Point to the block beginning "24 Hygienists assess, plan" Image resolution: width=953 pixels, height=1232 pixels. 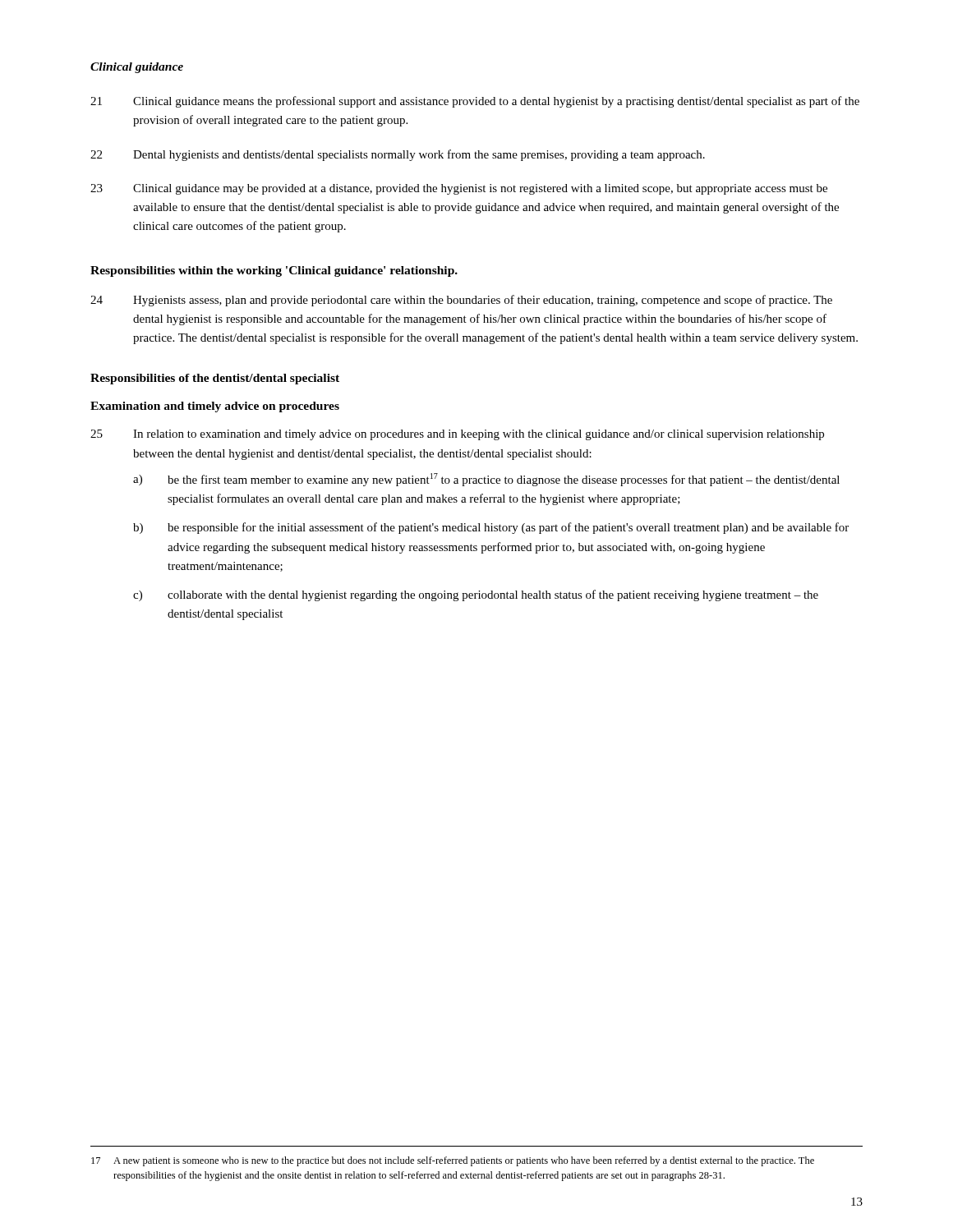tap(476, 319)
